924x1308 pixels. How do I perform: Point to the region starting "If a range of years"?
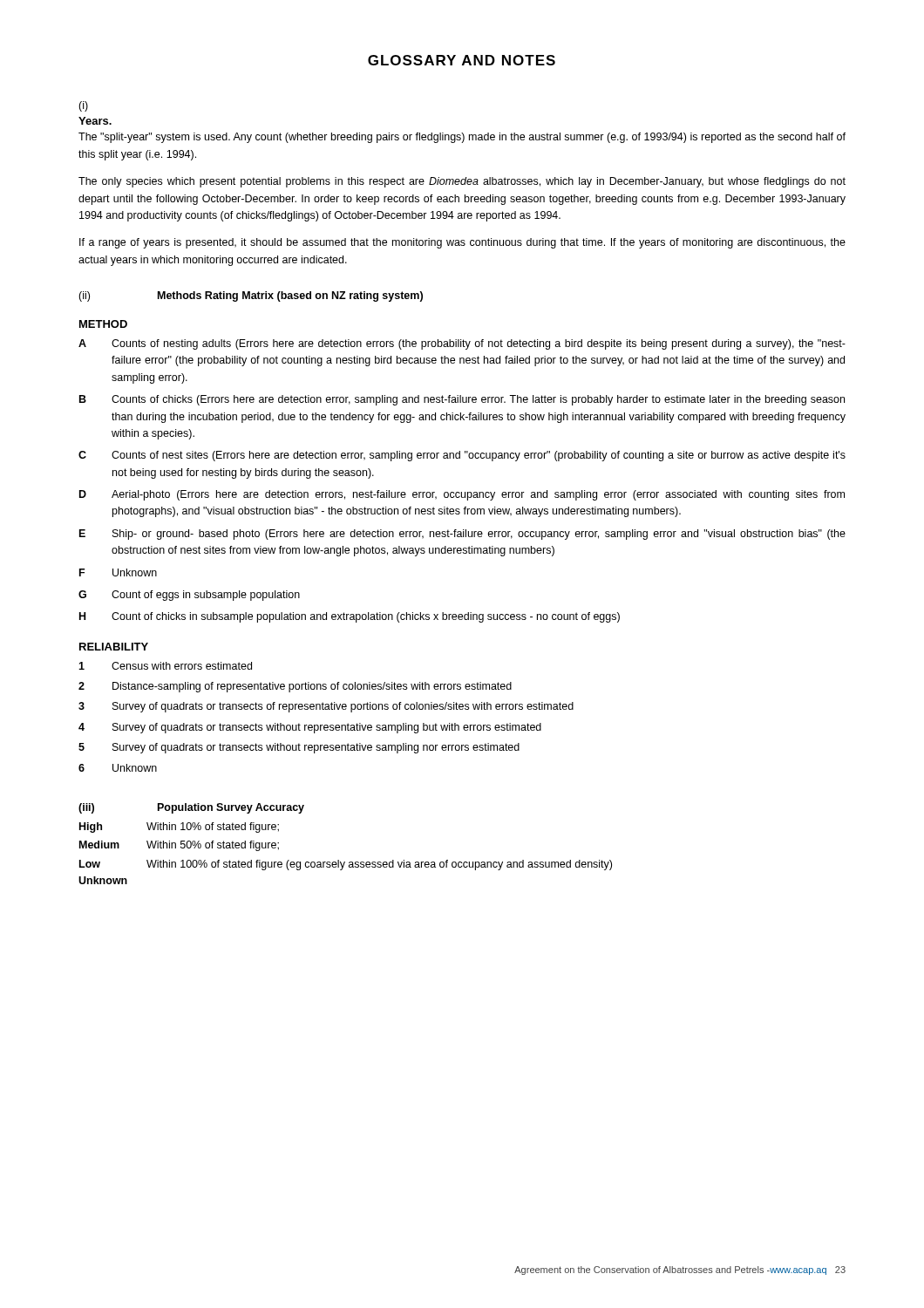tap(462, 251)
